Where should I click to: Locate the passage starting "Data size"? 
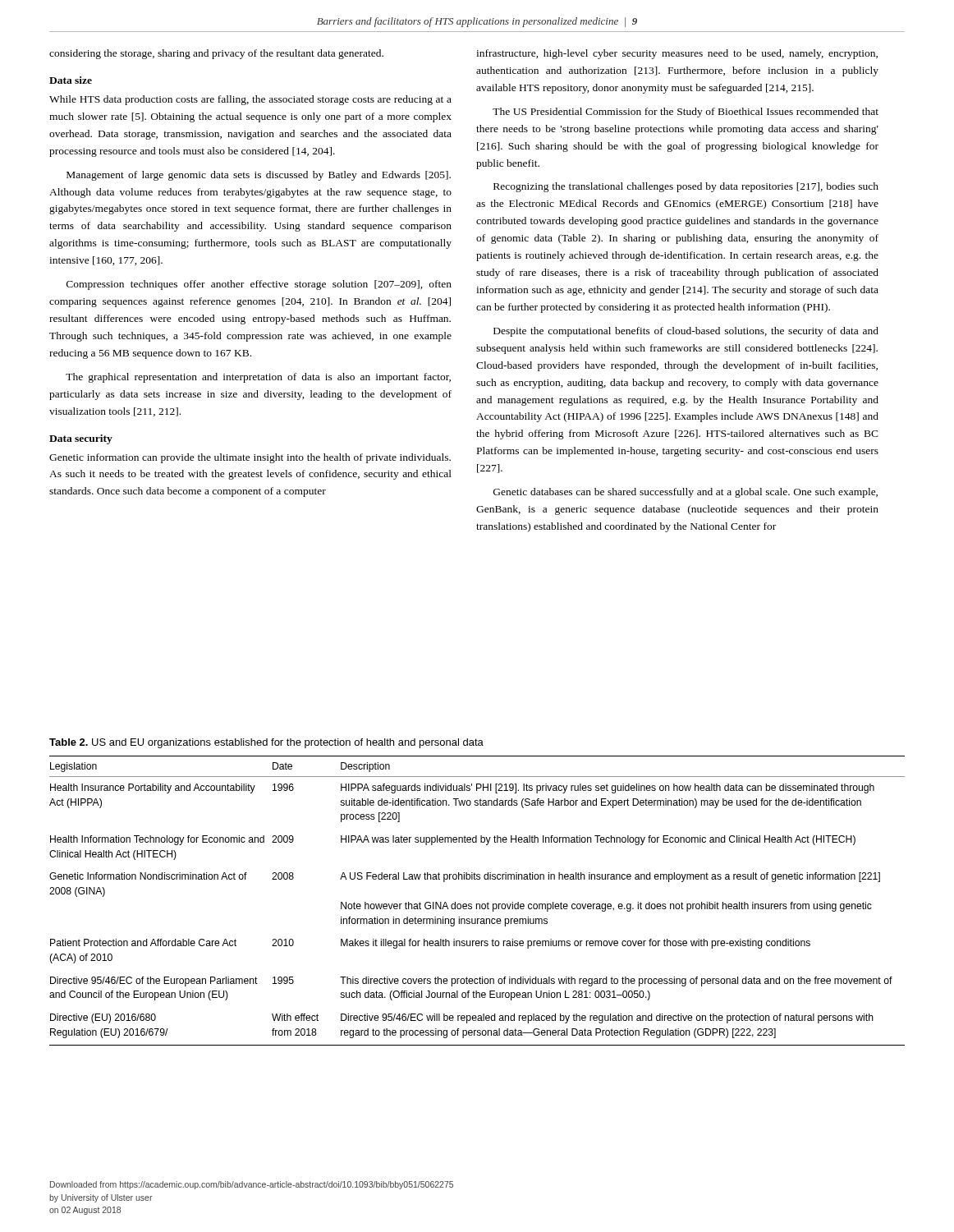point(71,80)
